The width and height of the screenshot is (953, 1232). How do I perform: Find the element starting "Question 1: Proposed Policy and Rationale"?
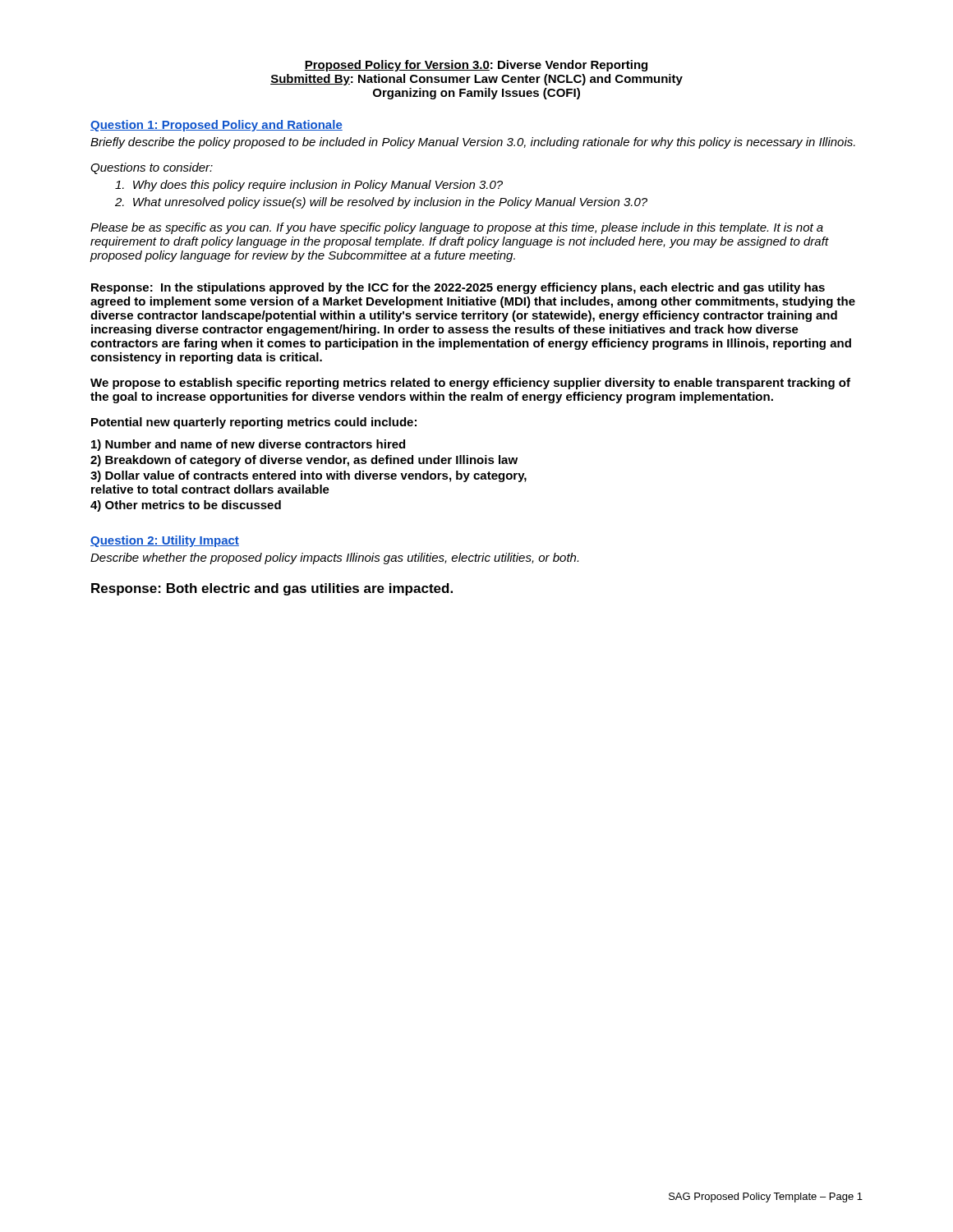coord(216,124)
